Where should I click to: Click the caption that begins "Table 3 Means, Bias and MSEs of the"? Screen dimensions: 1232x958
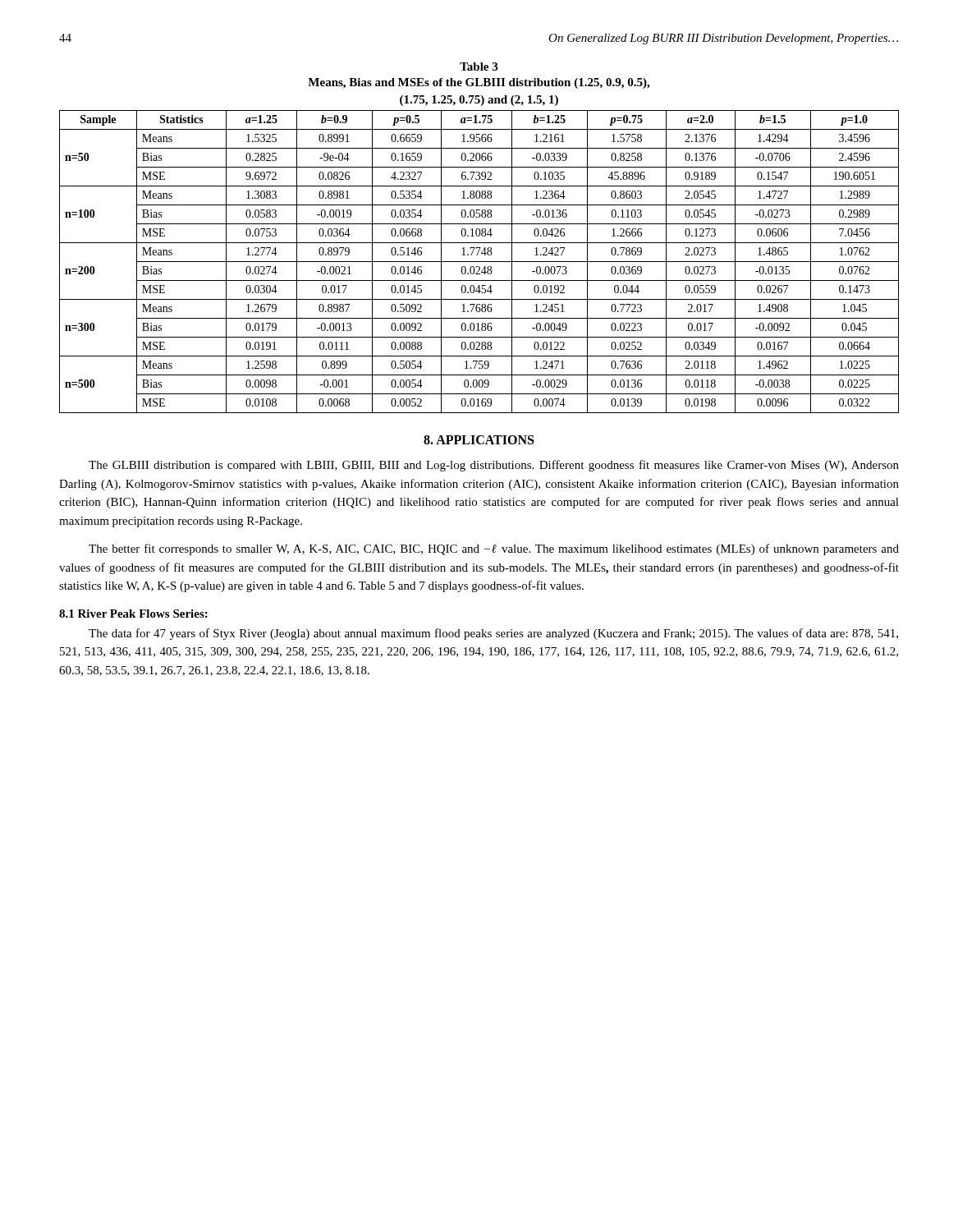[479, 83]
